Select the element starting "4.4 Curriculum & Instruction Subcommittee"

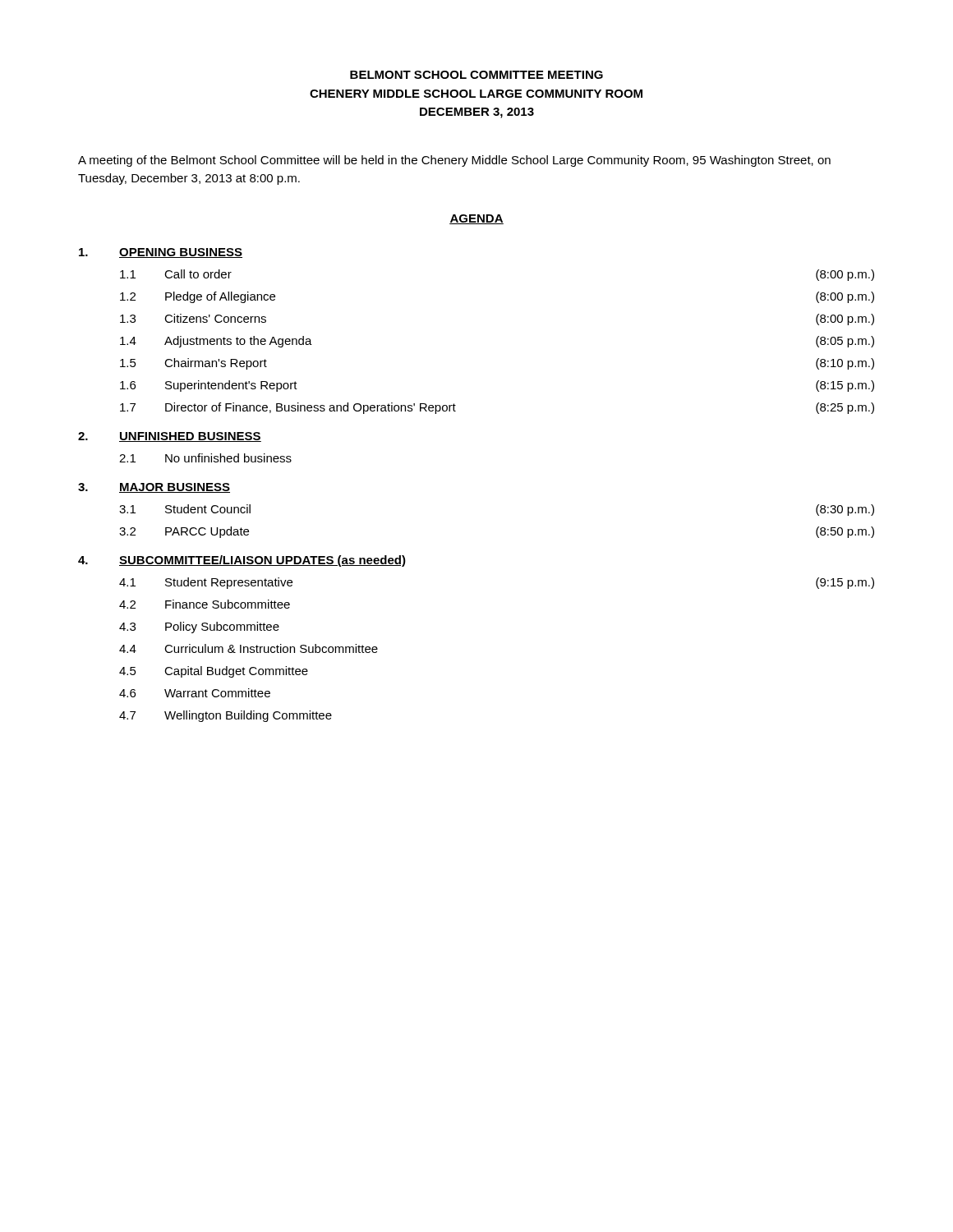pyautogui.click(x=249, y=648)
